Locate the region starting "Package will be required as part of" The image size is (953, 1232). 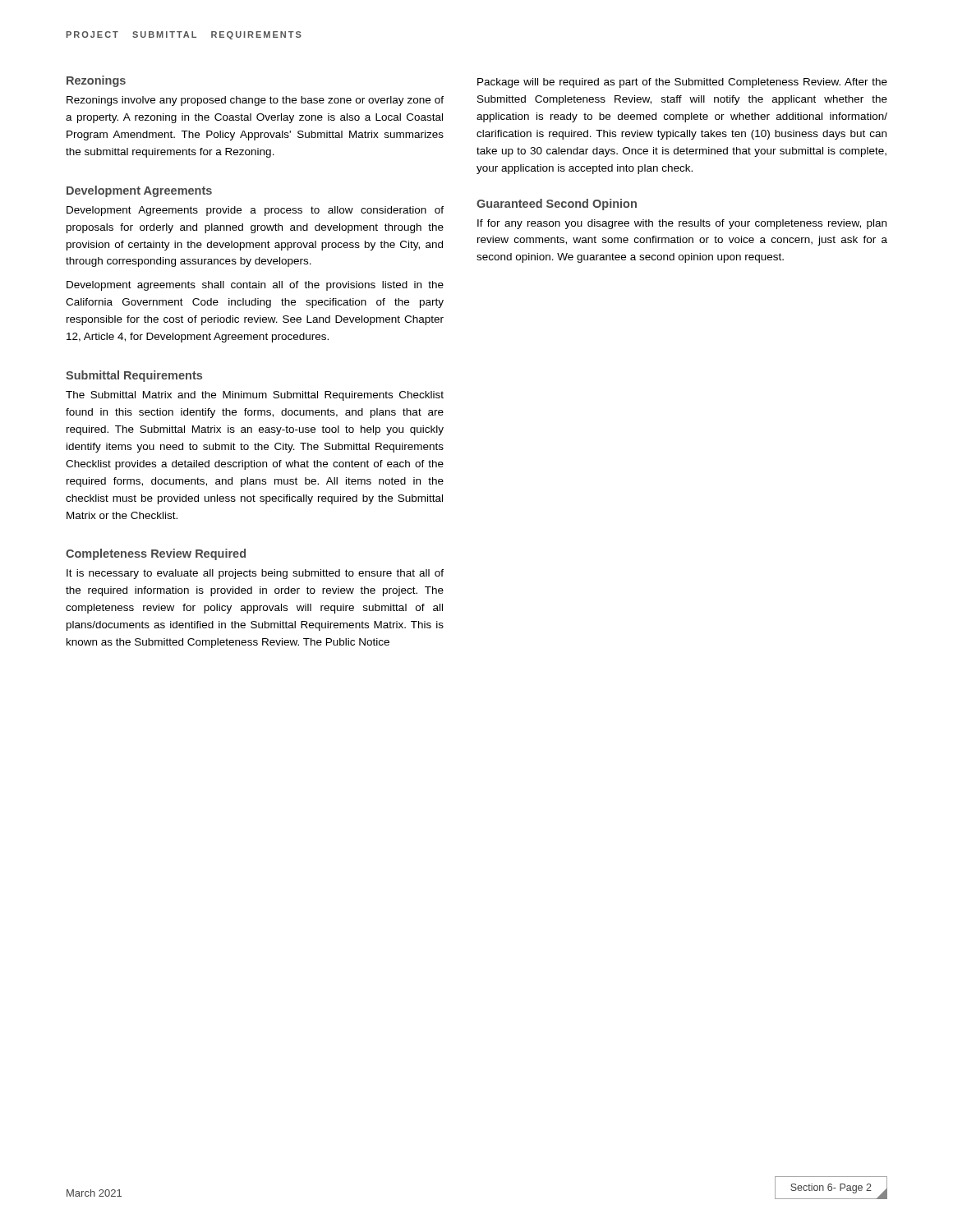(x=682, y=125)
